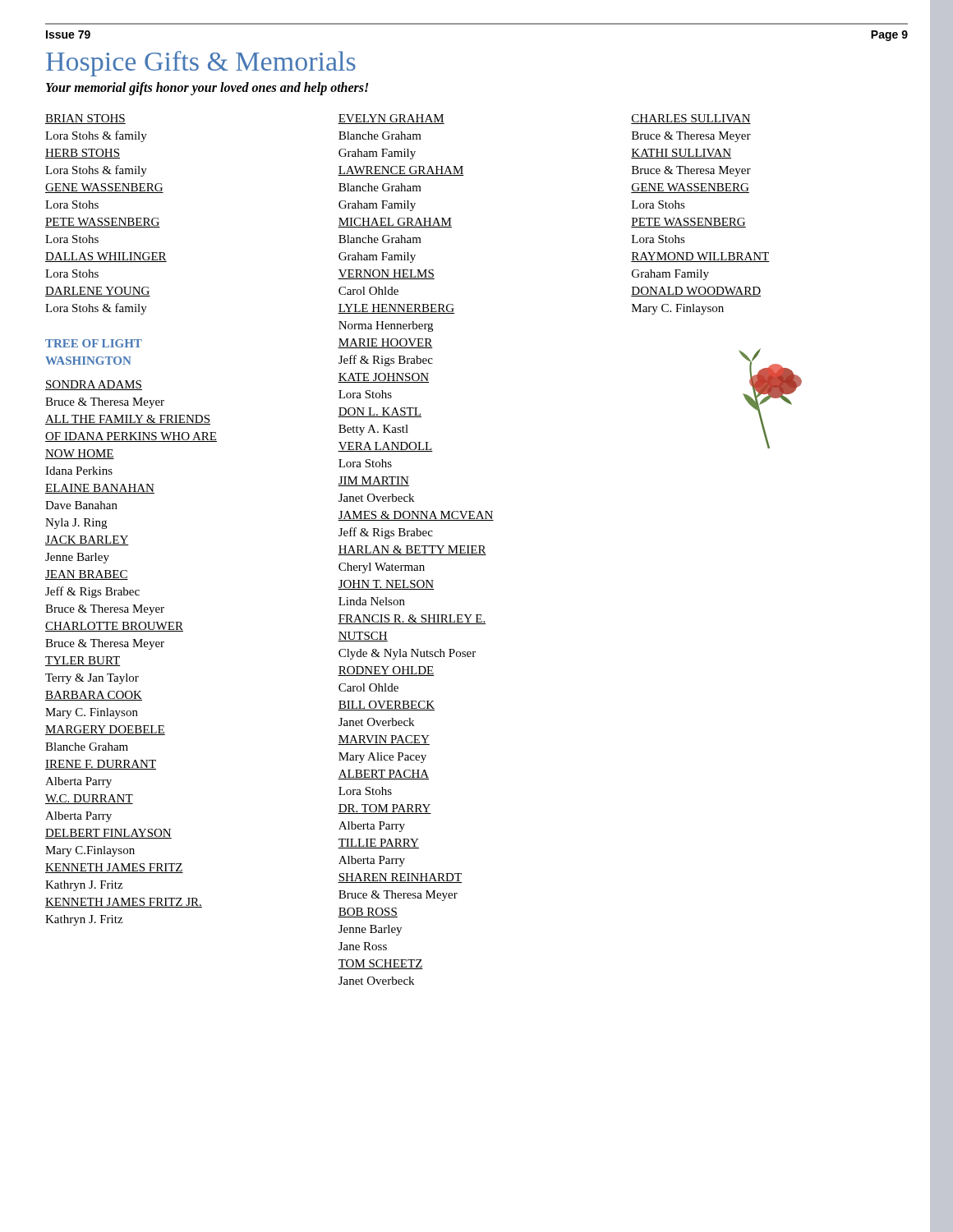The width and height of the screenshot is (953, 1232).
Task: Click on the passage starting "BOB ROSS Jenne Barley Jane Ross"
Action: tap(368, 913)
